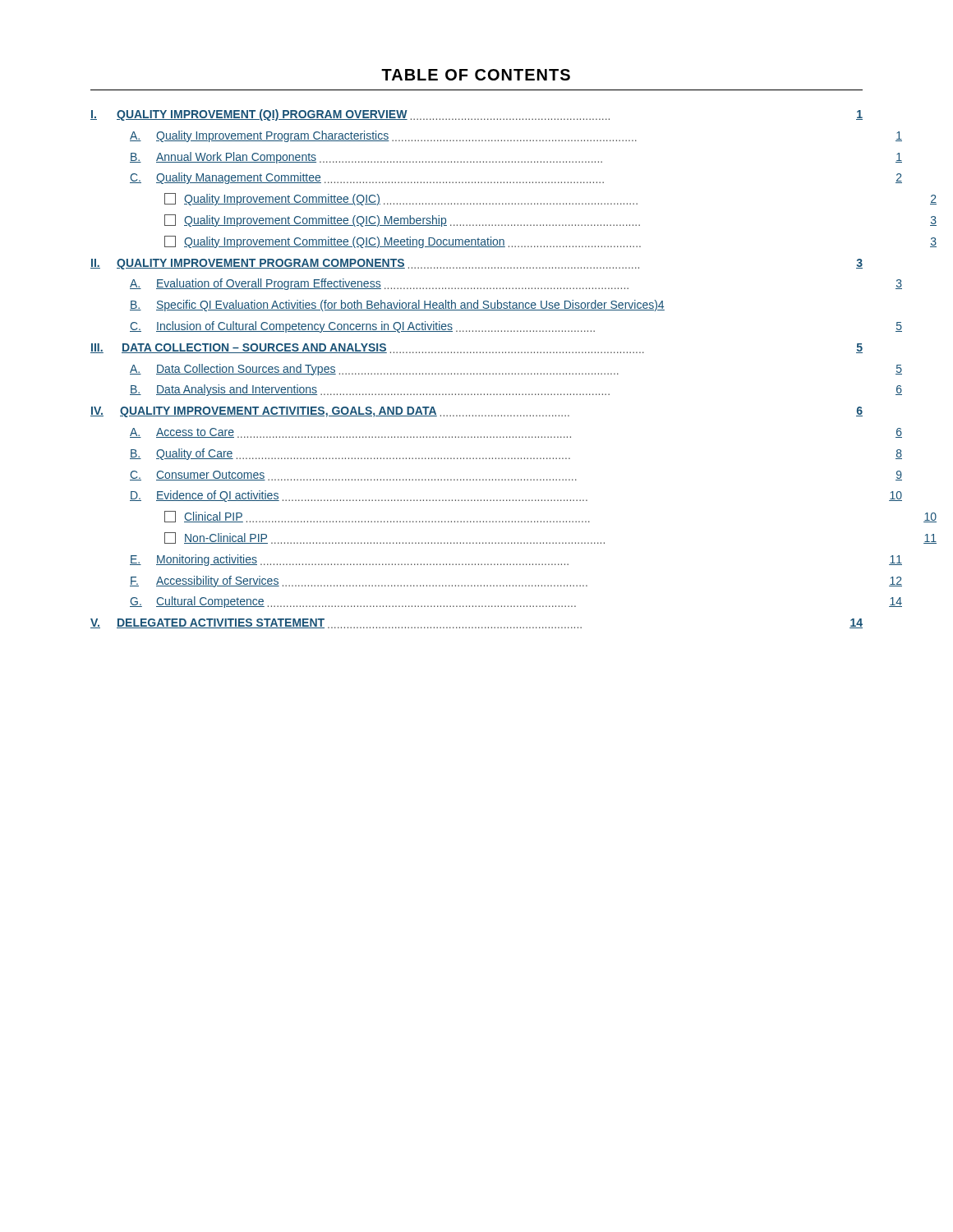This screenshot has width=953, height=1232.
Task: Click the title
Action: pos(476,75)
